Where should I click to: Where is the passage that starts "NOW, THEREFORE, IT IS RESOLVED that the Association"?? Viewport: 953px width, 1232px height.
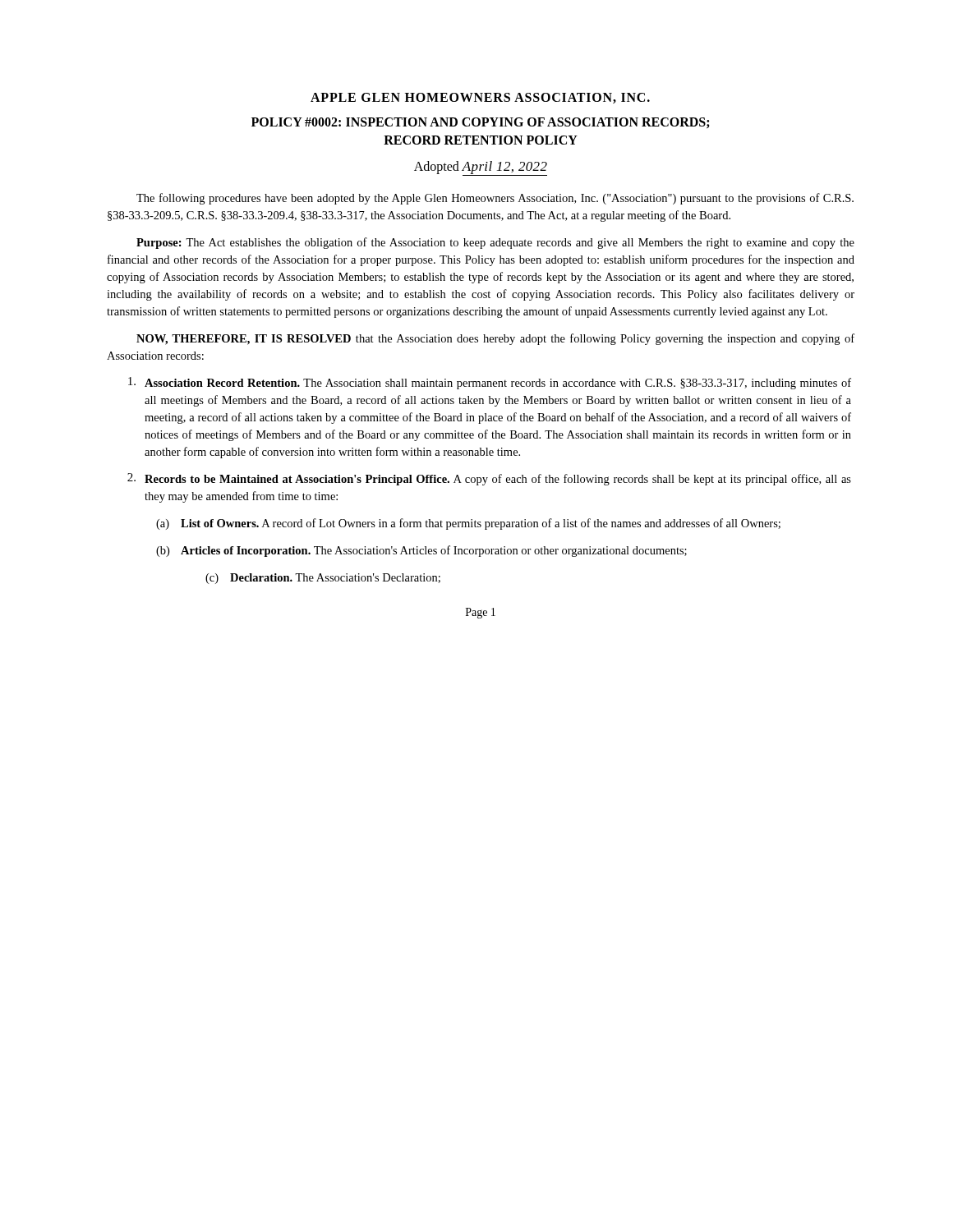click(481, 347)
